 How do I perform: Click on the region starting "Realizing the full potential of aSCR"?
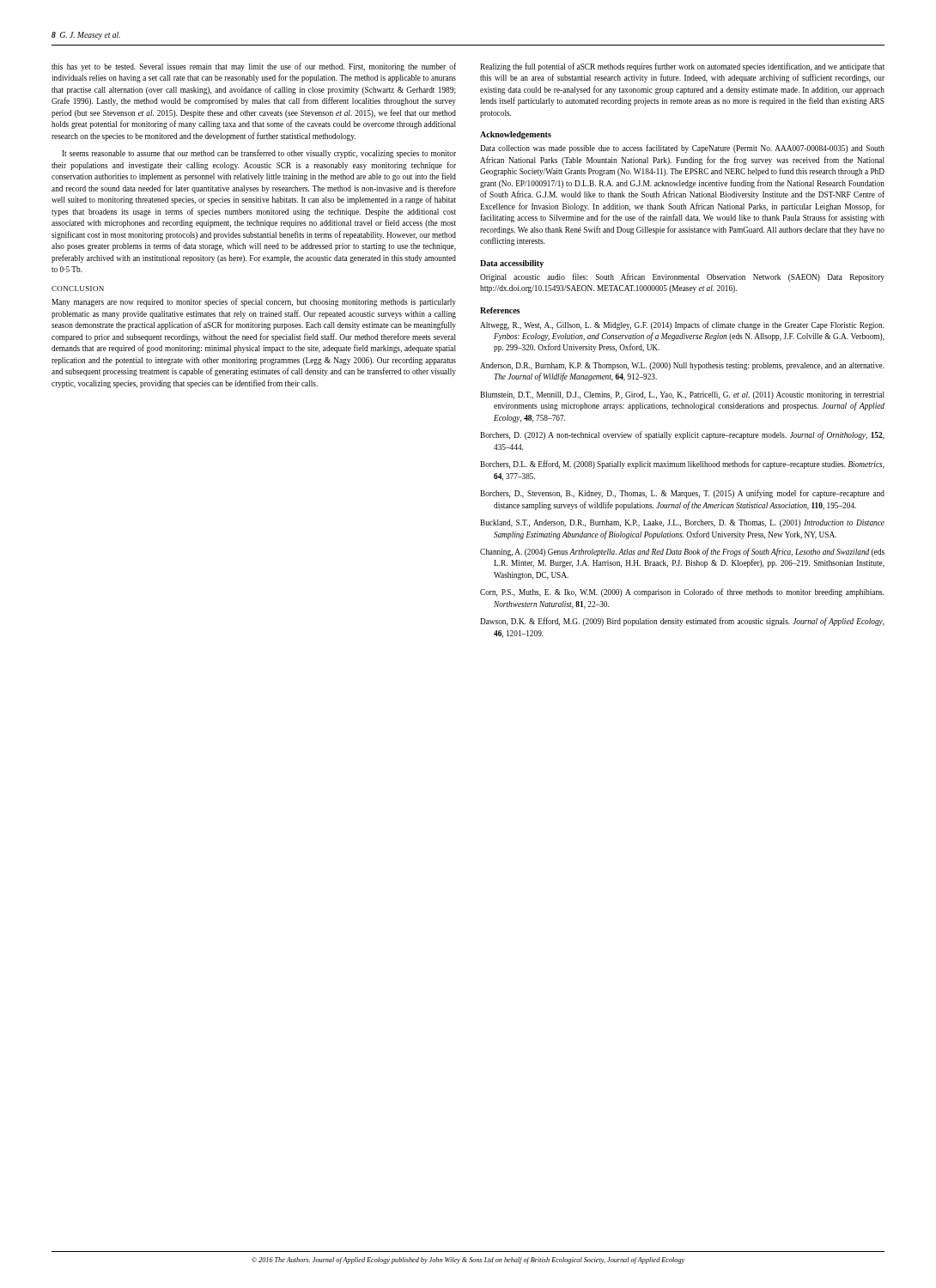tap(682, 90)
